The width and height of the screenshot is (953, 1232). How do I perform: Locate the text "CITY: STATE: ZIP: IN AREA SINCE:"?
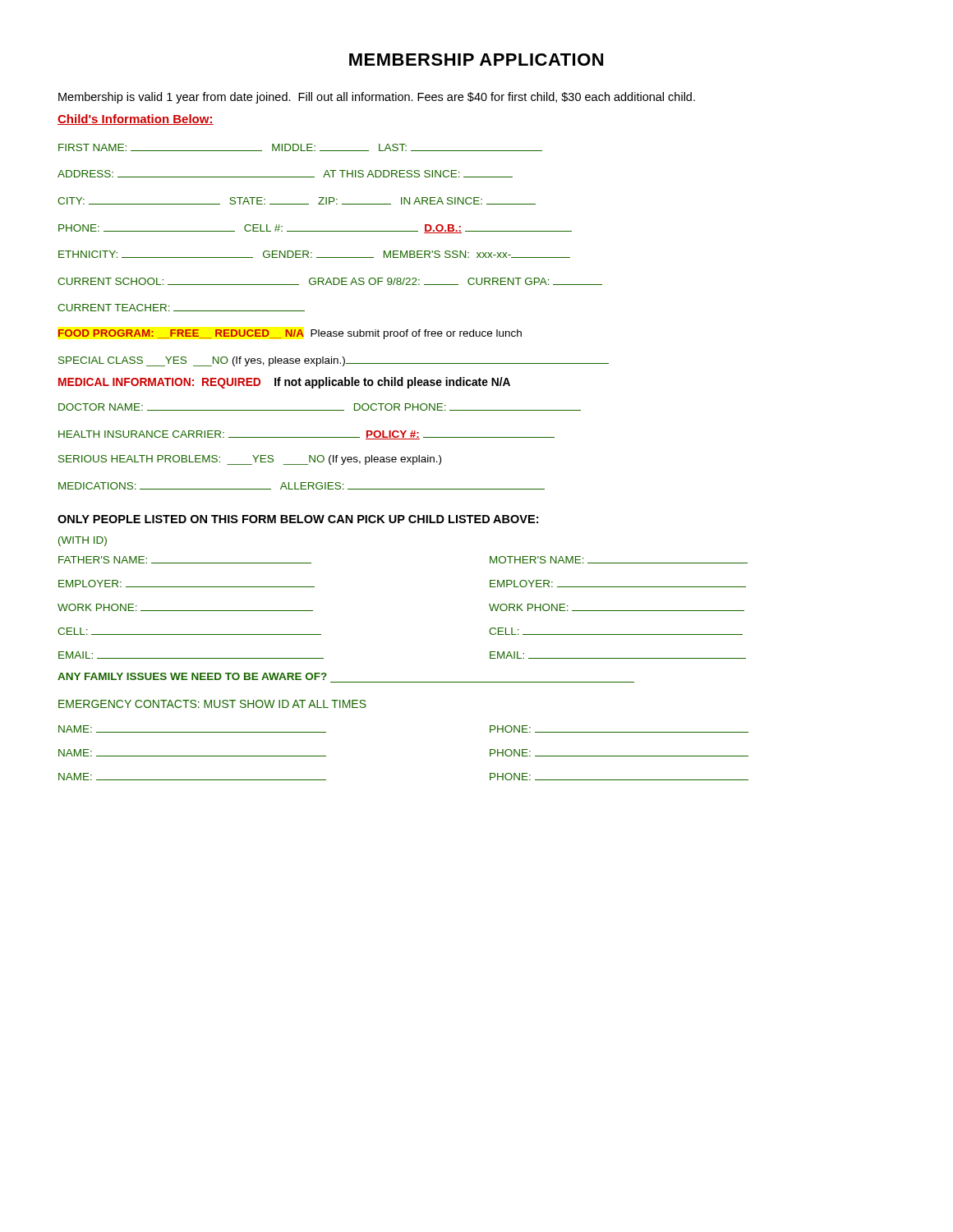296,199
